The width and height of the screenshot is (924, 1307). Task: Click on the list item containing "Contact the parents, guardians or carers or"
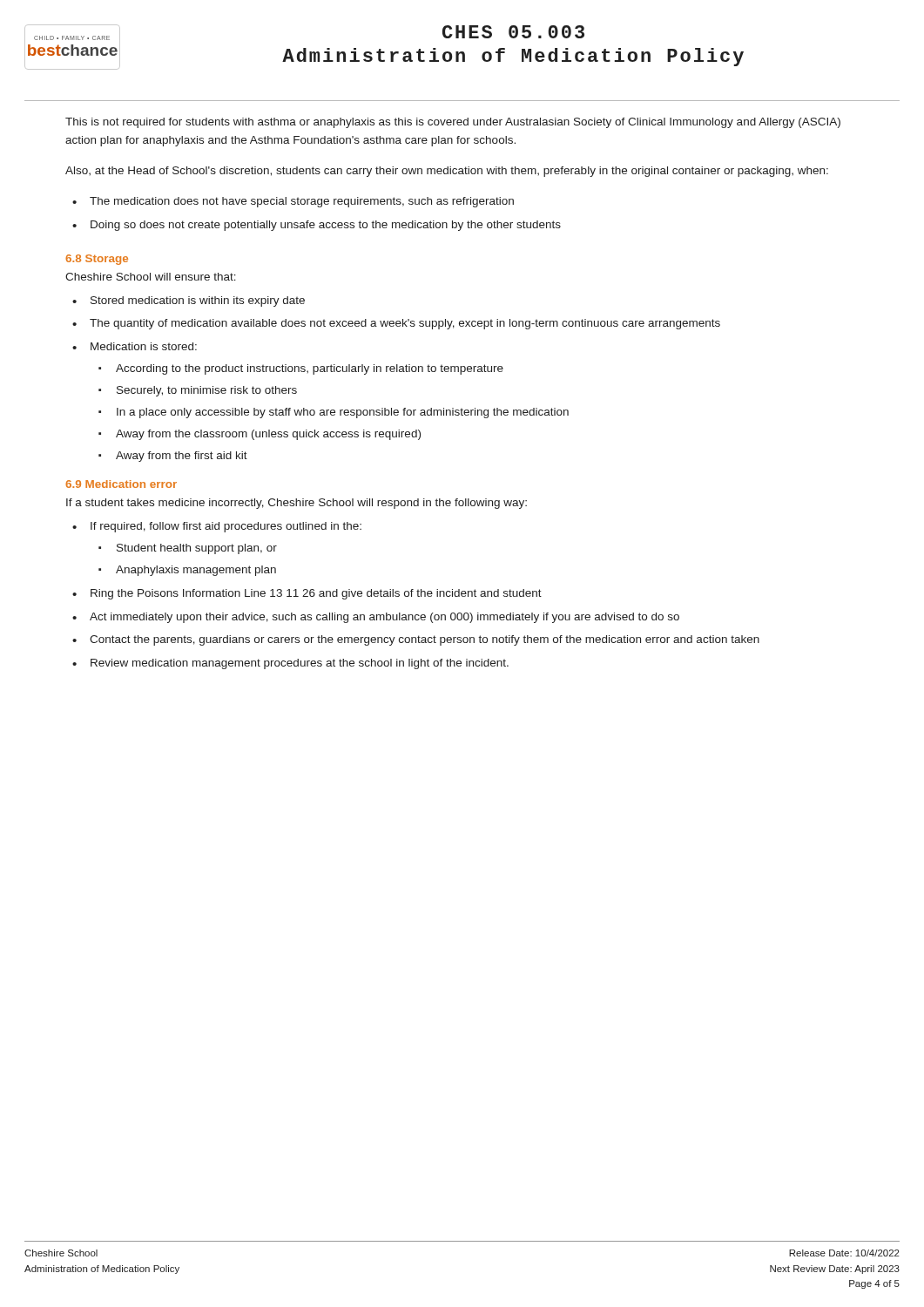point(425,640)
